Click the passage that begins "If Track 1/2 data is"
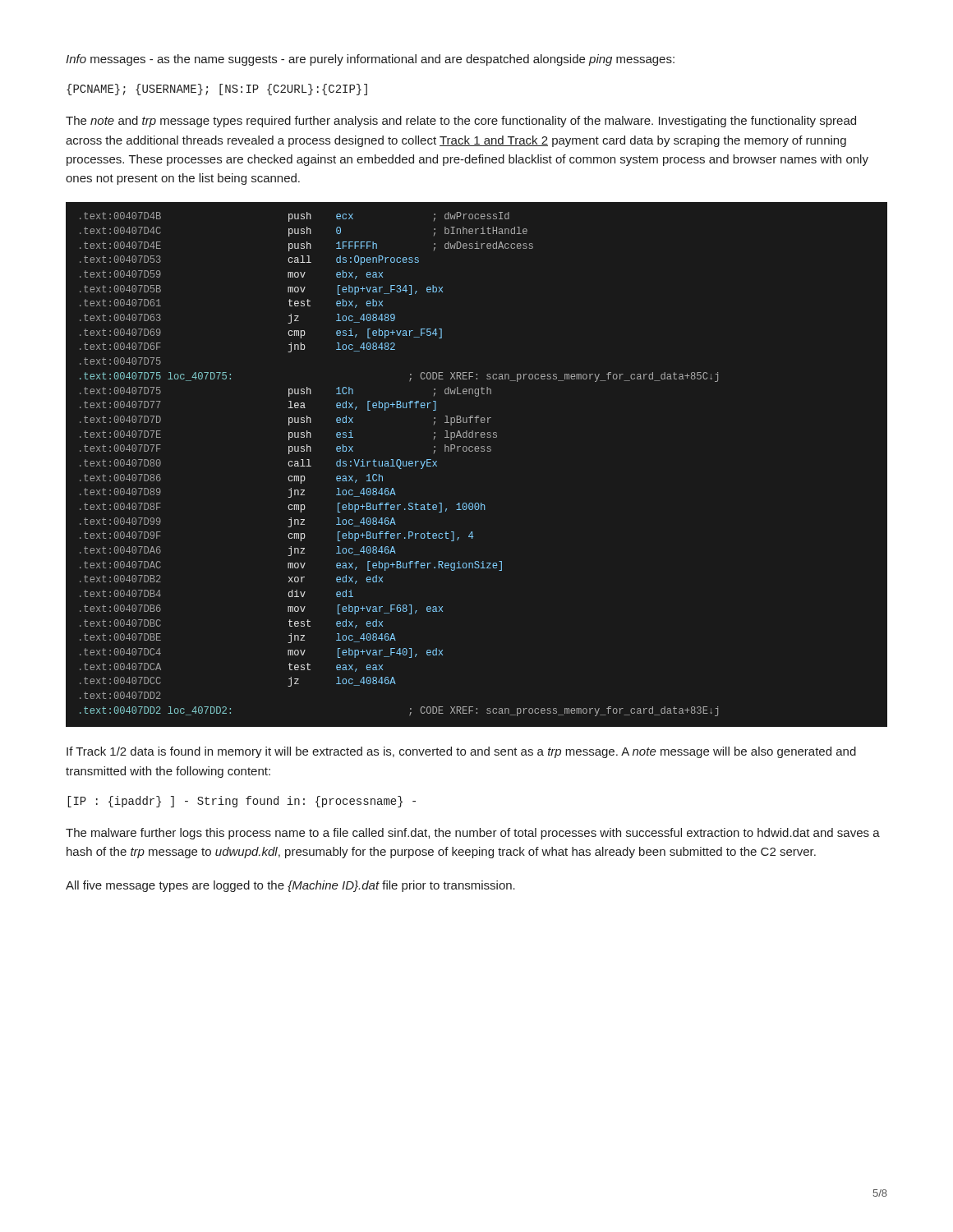Viewport: 953px width, 1232px height. [x=461, y=761]
